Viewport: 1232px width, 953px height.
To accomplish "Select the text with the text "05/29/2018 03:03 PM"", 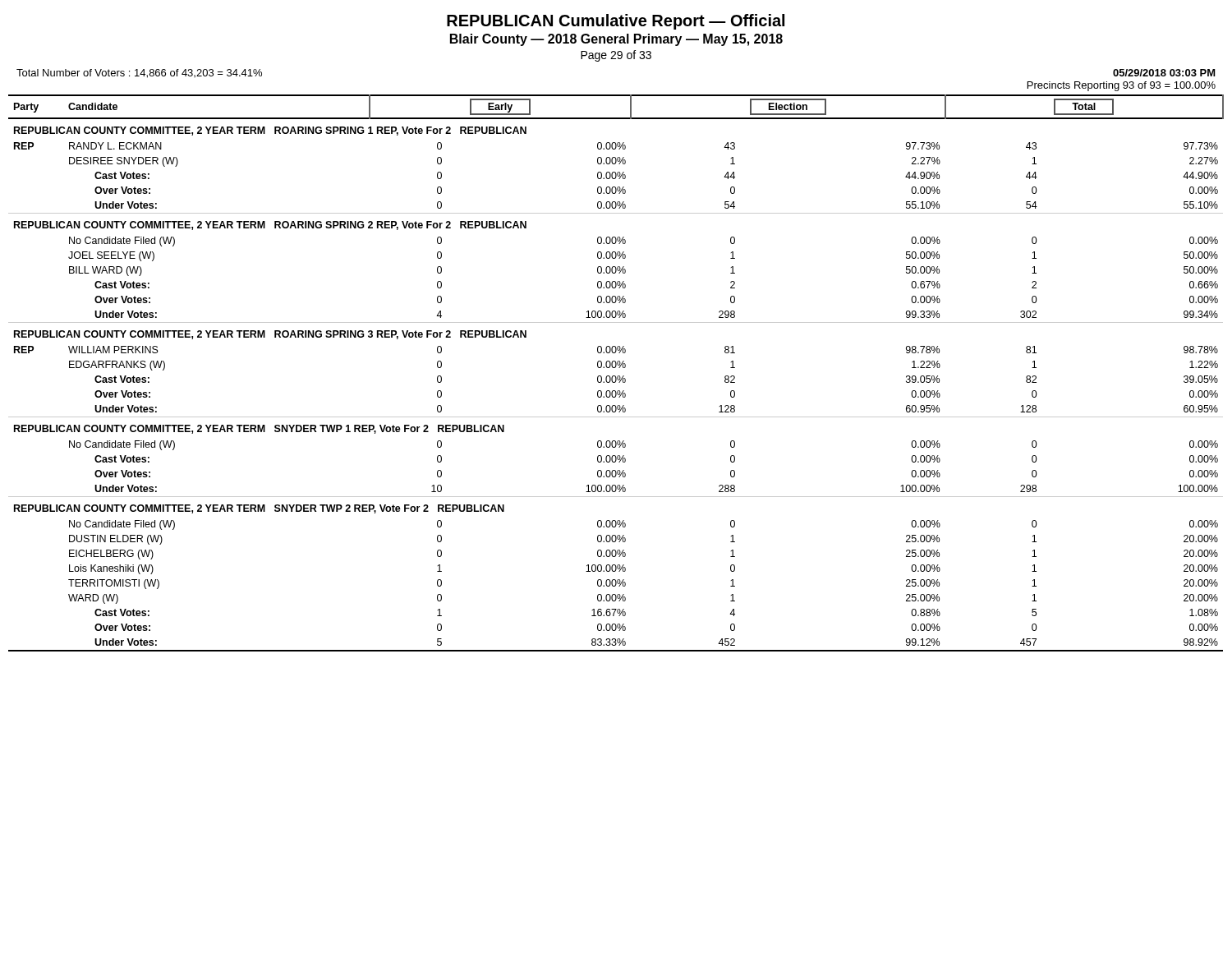I will click(x=1164, y=73).
